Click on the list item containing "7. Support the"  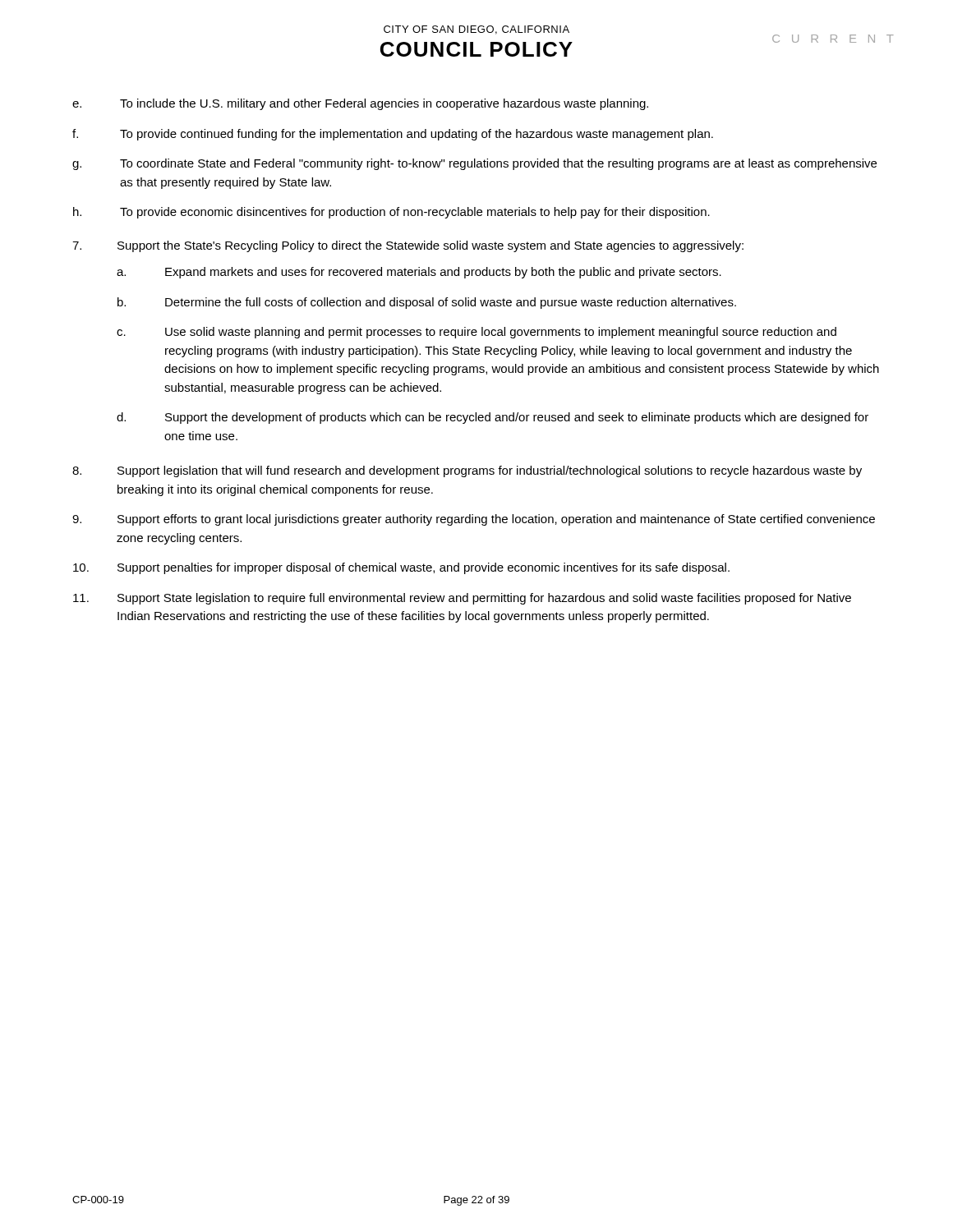[x=480, y=345]
